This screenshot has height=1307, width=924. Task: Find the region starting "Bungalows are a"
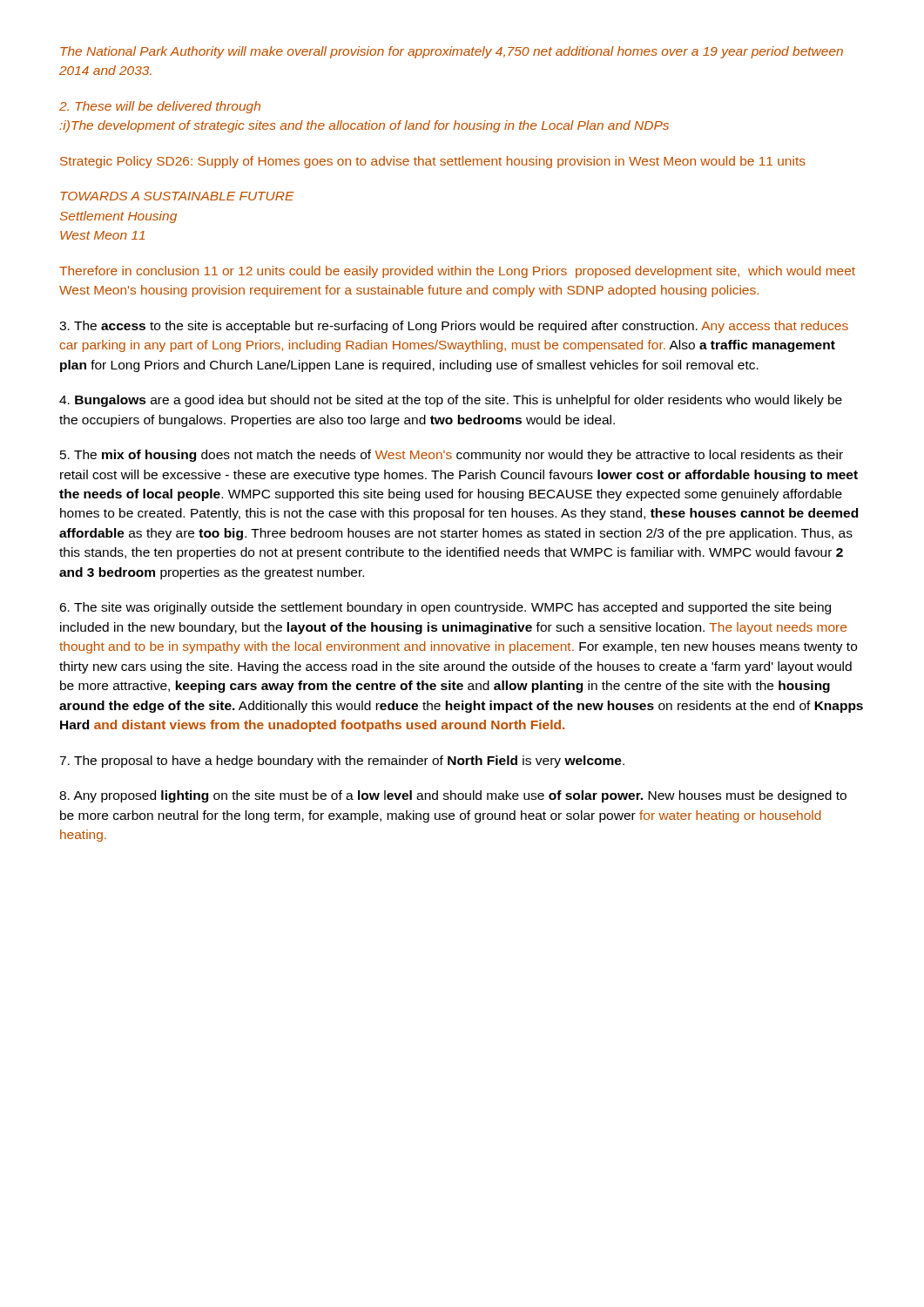pos(451,409)
